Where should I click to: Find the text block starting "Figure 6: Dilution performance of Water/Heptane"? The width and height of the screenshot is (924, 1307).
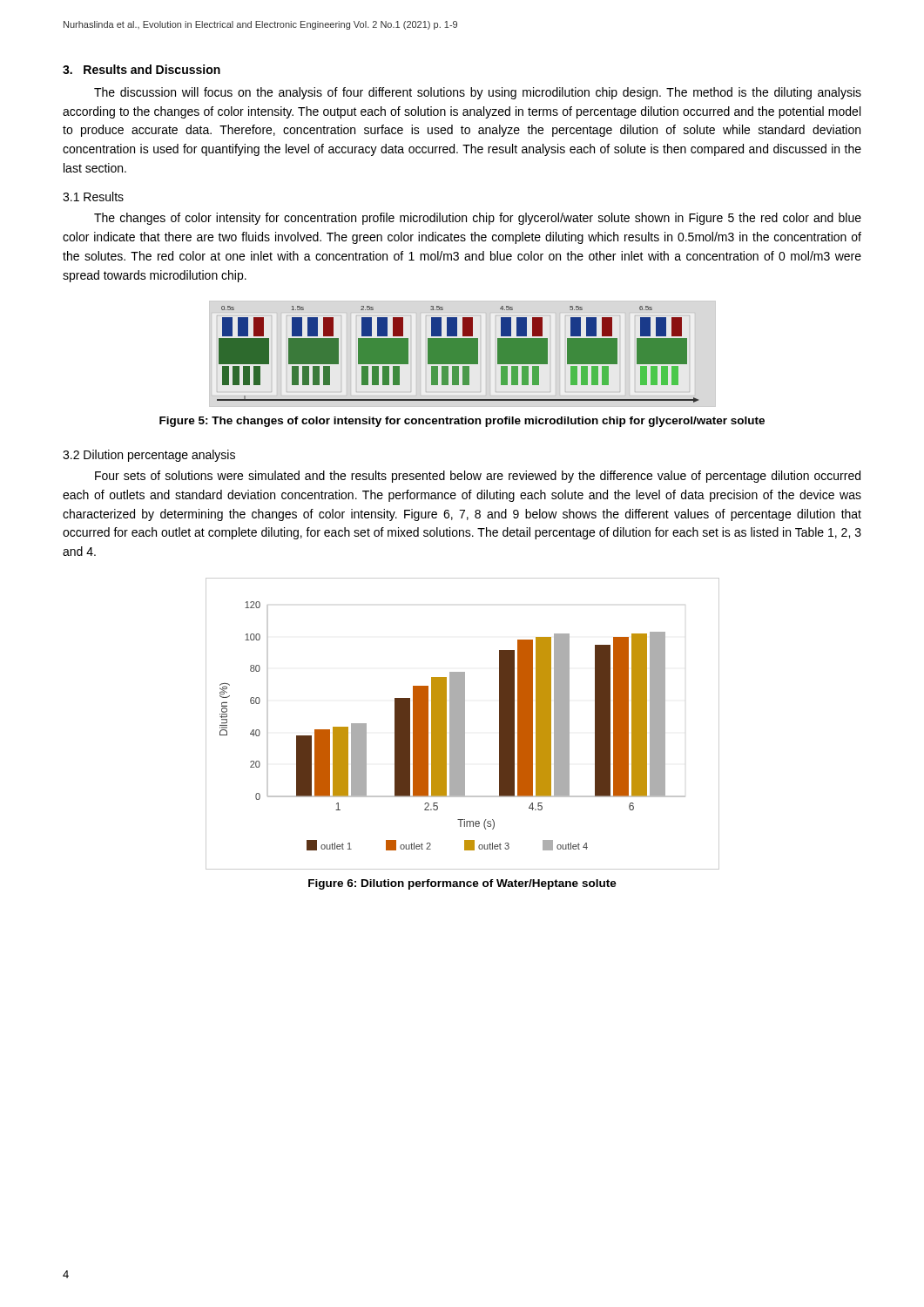tap(462, 883)
